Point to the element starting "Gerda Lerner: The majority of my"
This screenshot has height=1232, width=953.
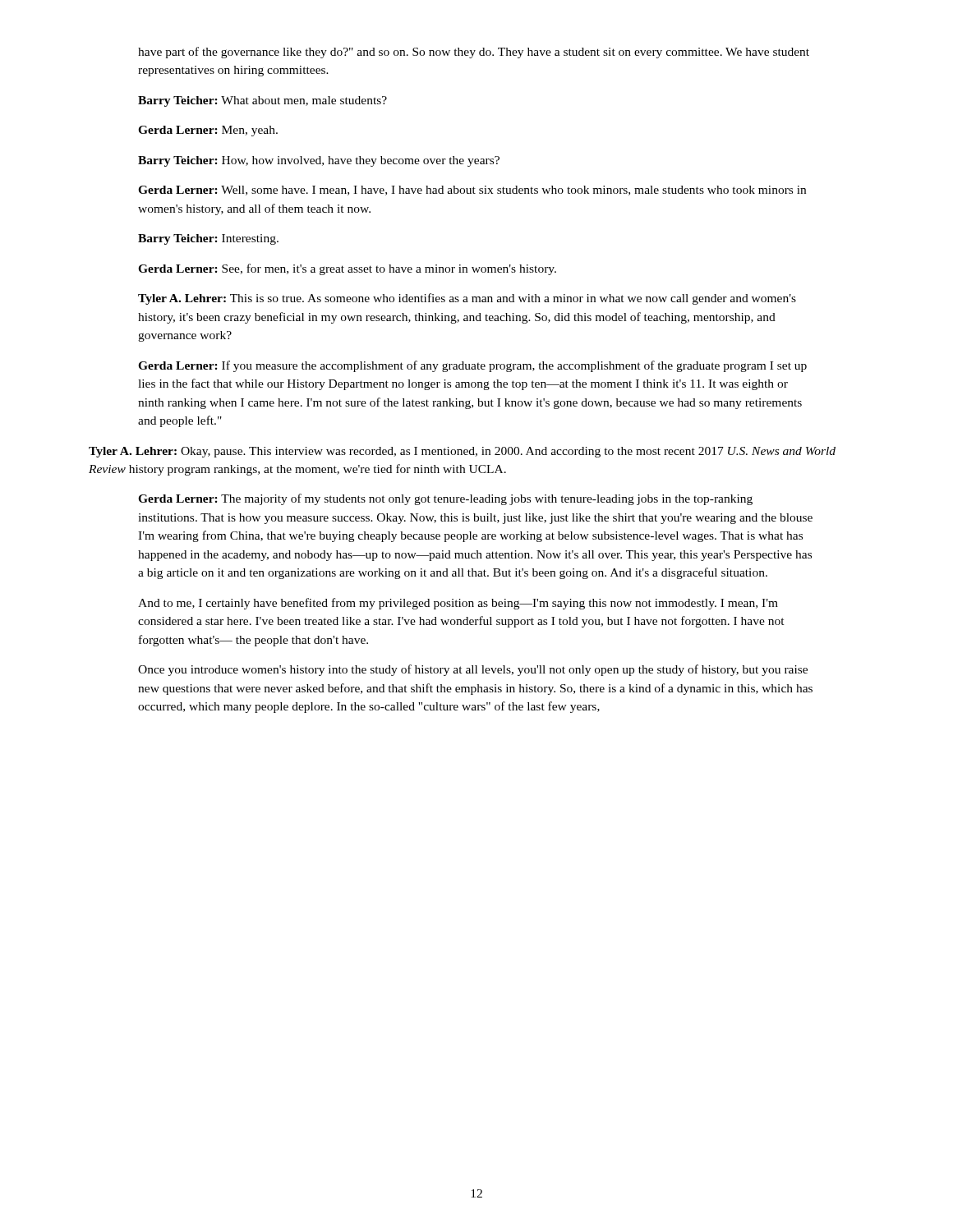coord(476,536)
